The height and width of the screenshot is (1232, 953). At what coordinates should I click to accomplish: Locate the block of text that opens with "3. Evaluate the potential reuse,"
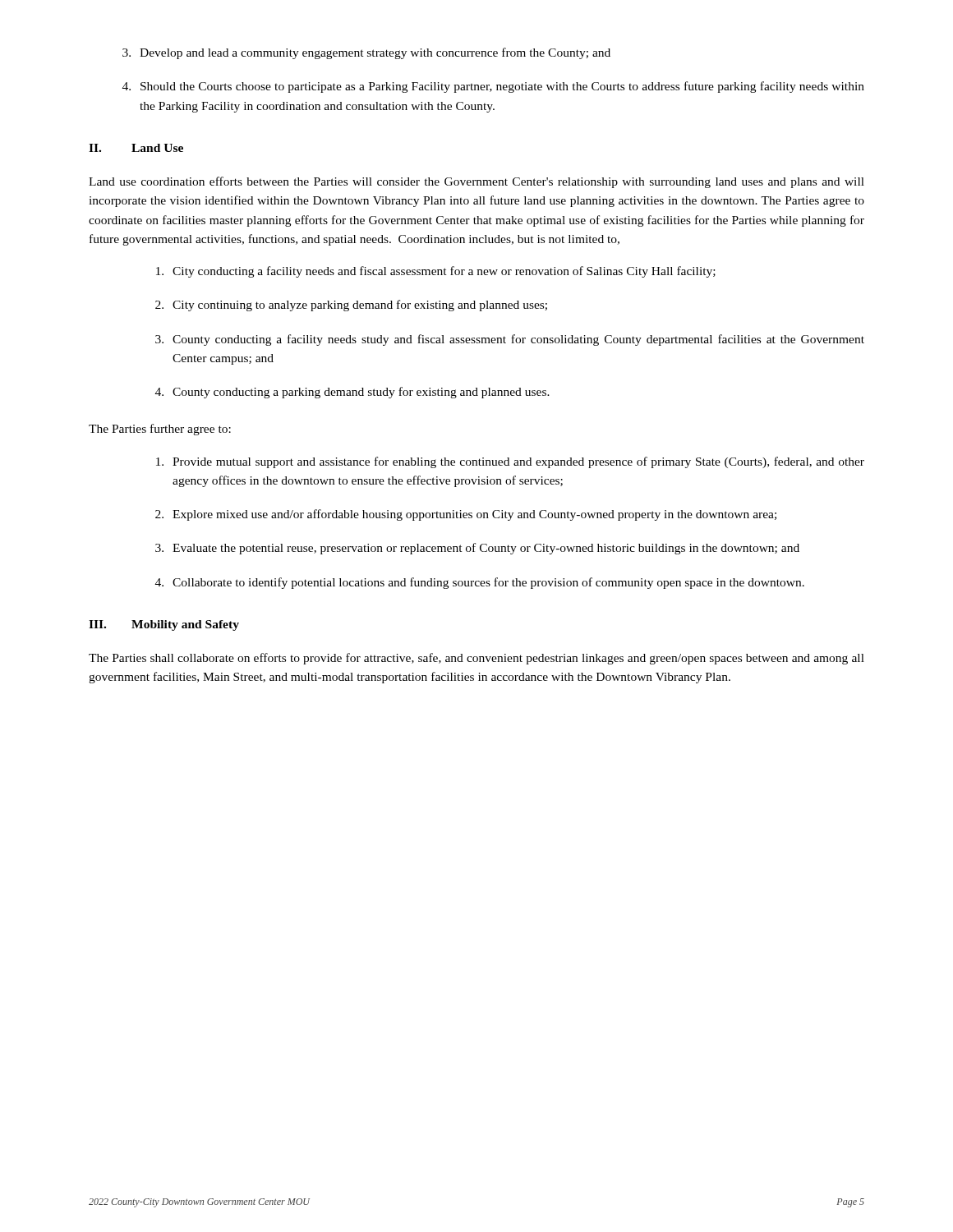pyautogui.click(x=493, y=548)
